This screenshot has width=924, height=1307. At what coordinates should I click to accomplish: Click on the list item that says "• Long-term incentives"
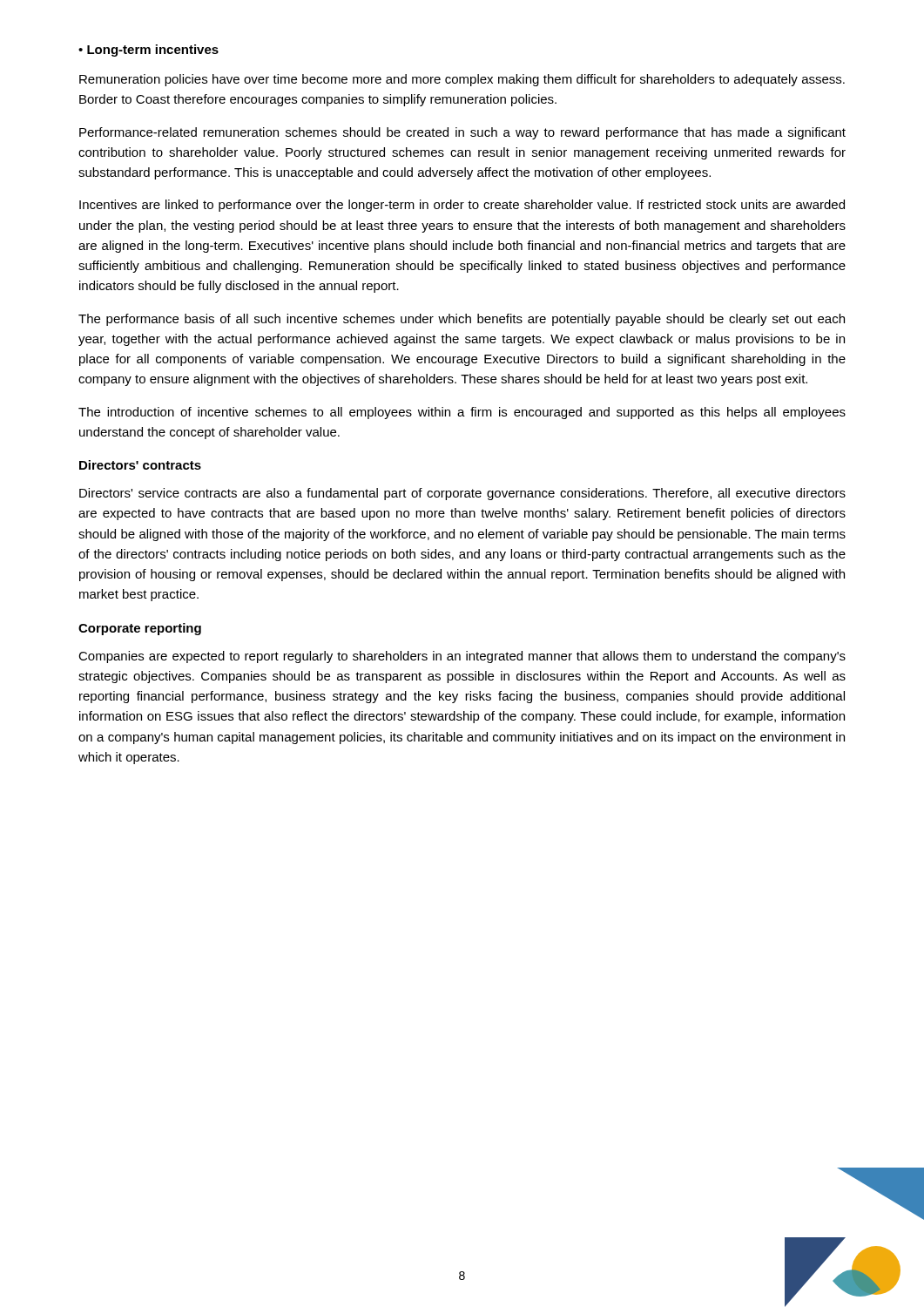(149, 49)
